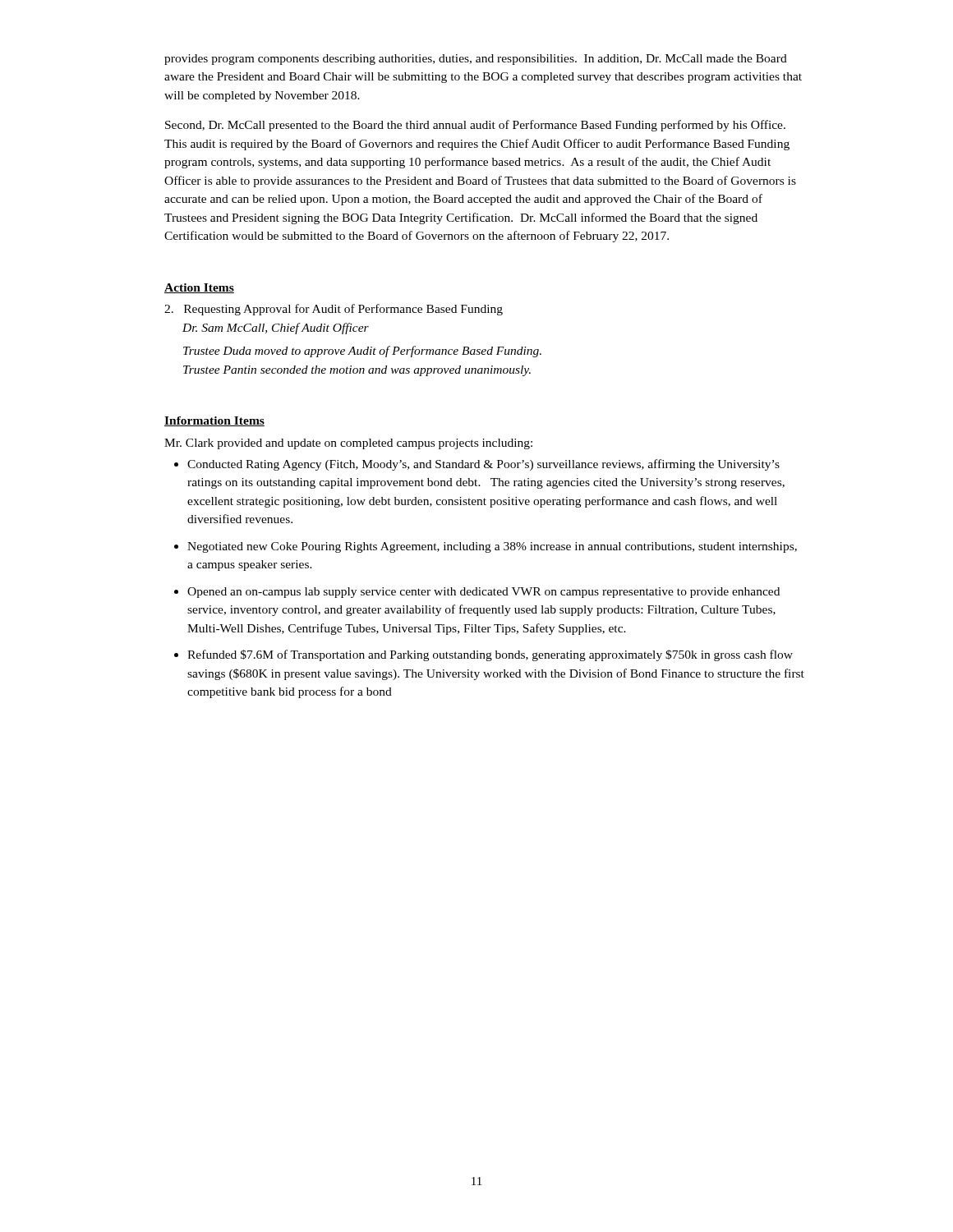Select the list item that reads "Conducted Rating Agency (Fitch, Moody’s, and"
The width and height of the screenshot is (953, 1232).
coord(486,491)
